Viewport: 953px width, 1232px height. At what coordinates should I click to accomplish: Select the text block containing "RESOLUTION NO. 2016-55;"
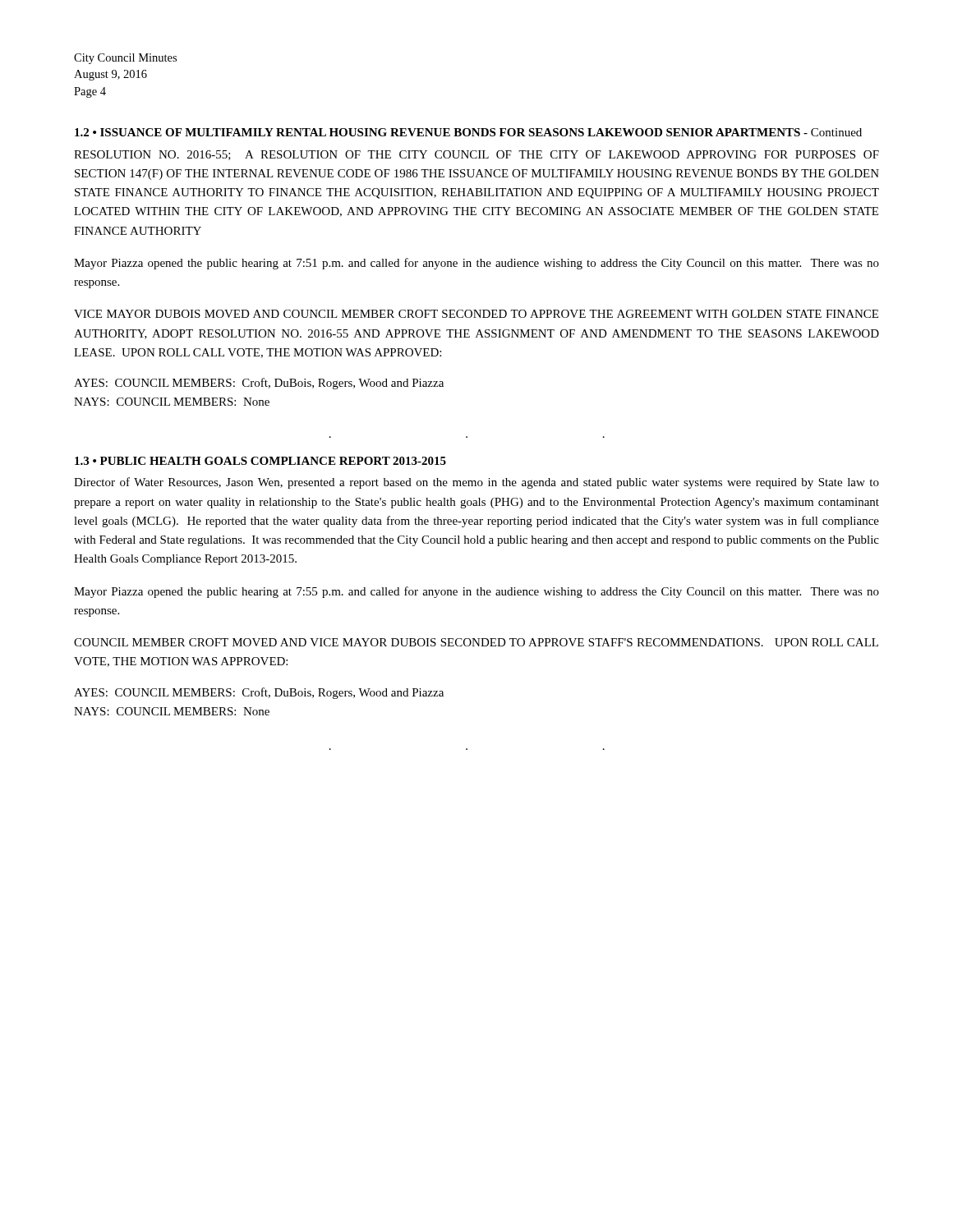(x=476, y=192)
